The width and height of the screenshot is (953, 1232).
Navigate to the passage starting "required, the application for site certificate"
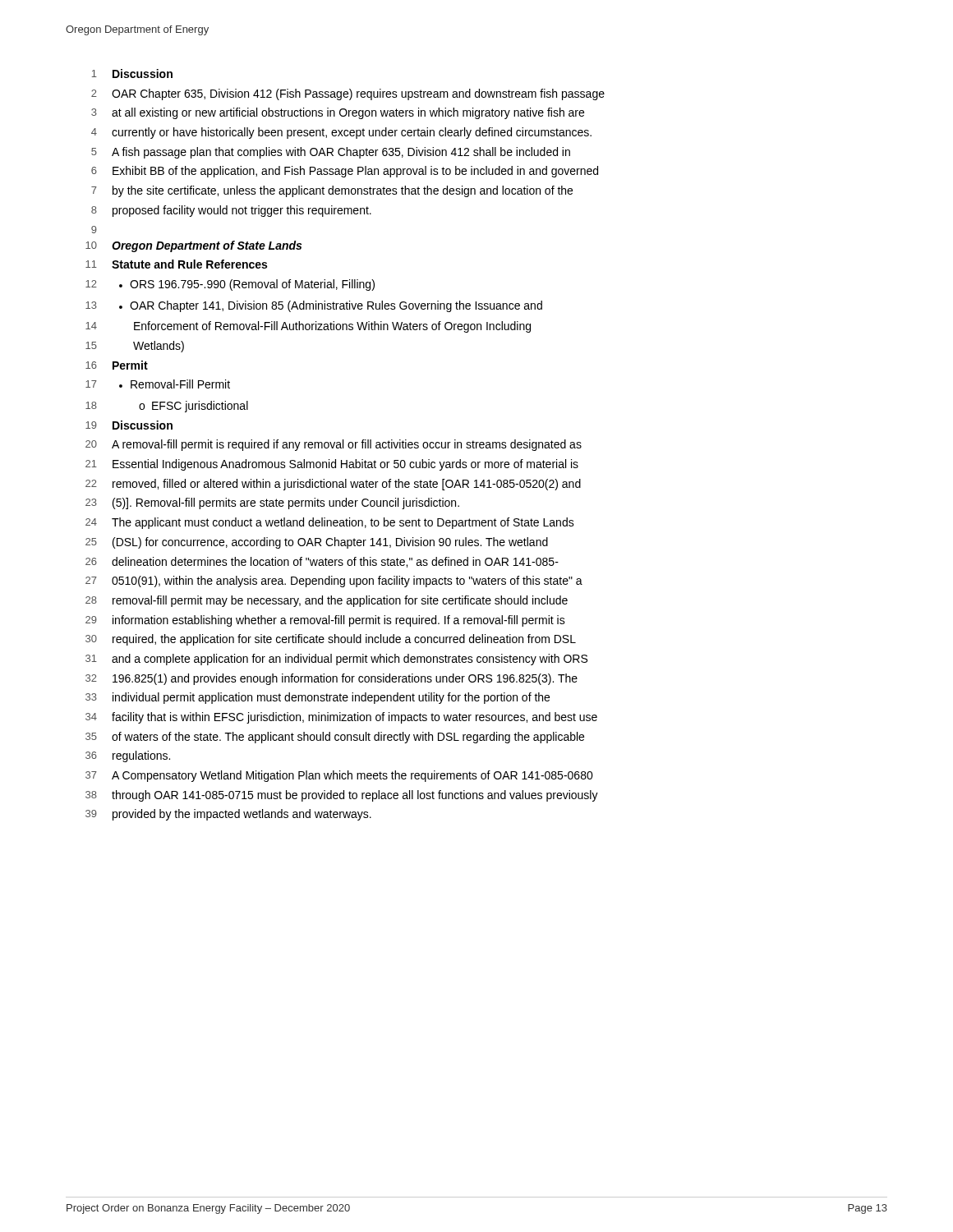tap(344, 639)
